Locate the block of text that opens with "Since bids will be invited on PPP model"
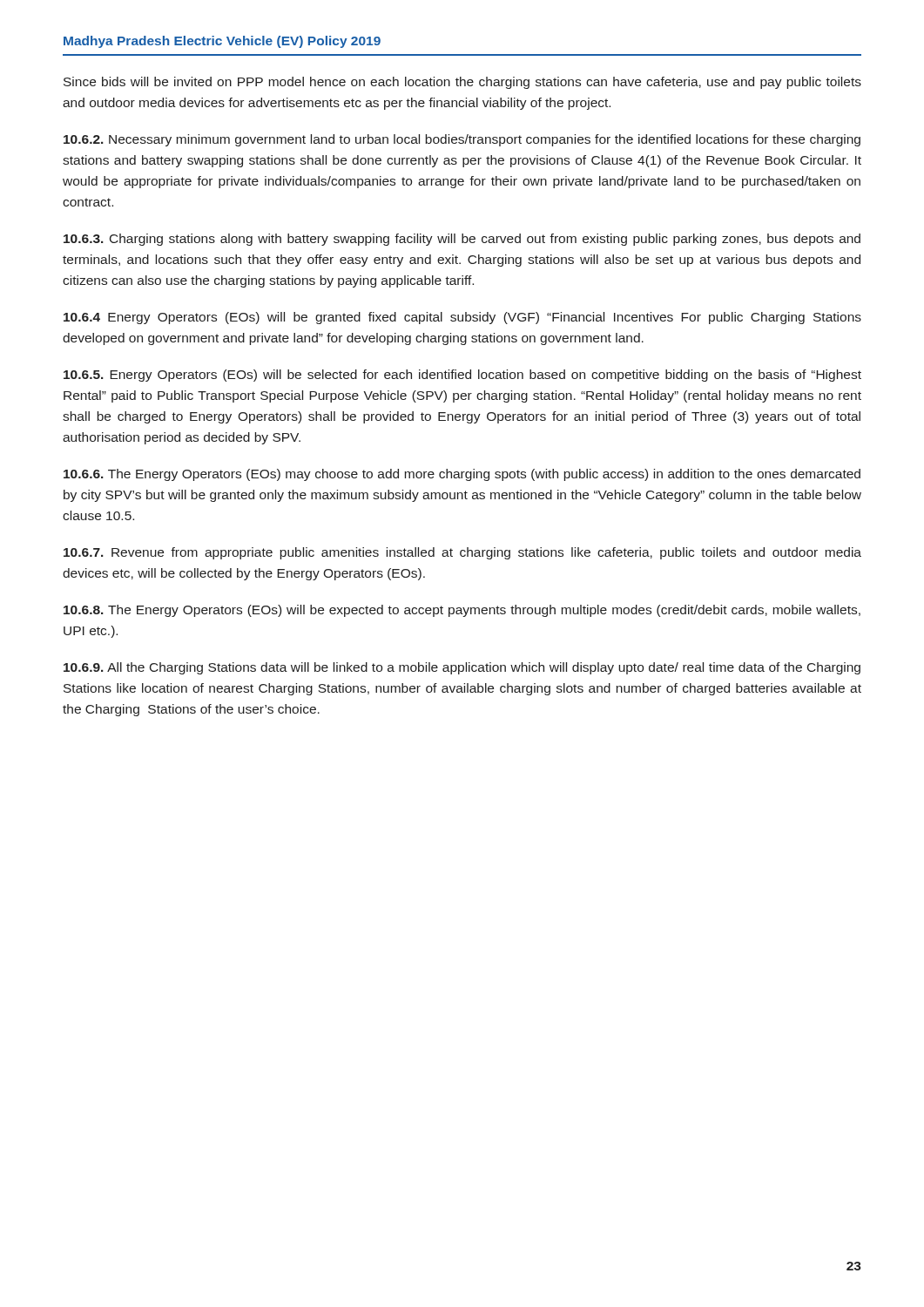 click(x=462, y=92)
